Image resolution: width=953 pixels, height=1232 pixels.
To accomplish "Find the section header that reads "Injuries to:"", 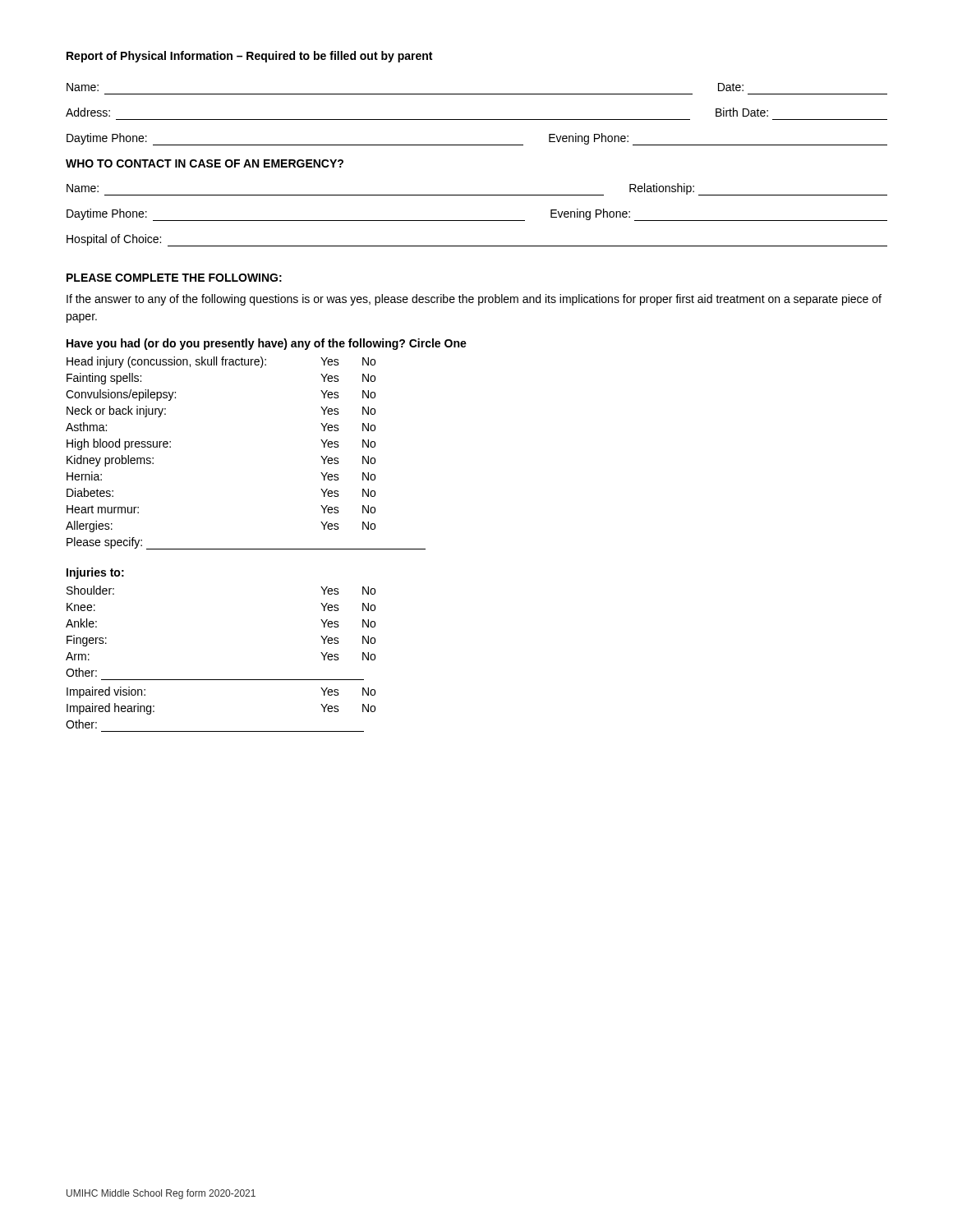I will tap(95, 572).
